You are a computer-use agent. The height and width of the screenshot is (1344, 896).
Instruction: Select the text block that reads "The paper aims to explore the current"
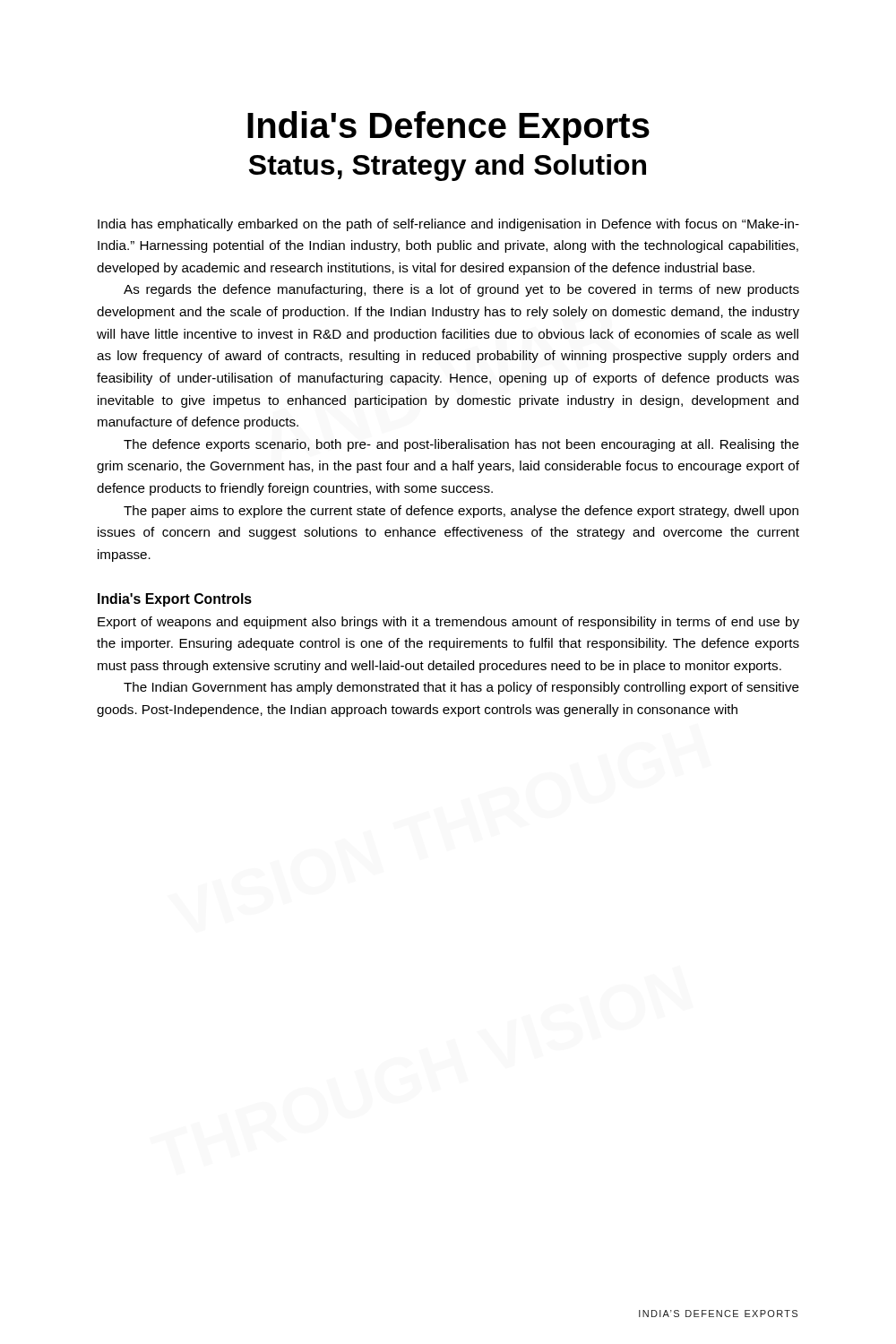448,533
